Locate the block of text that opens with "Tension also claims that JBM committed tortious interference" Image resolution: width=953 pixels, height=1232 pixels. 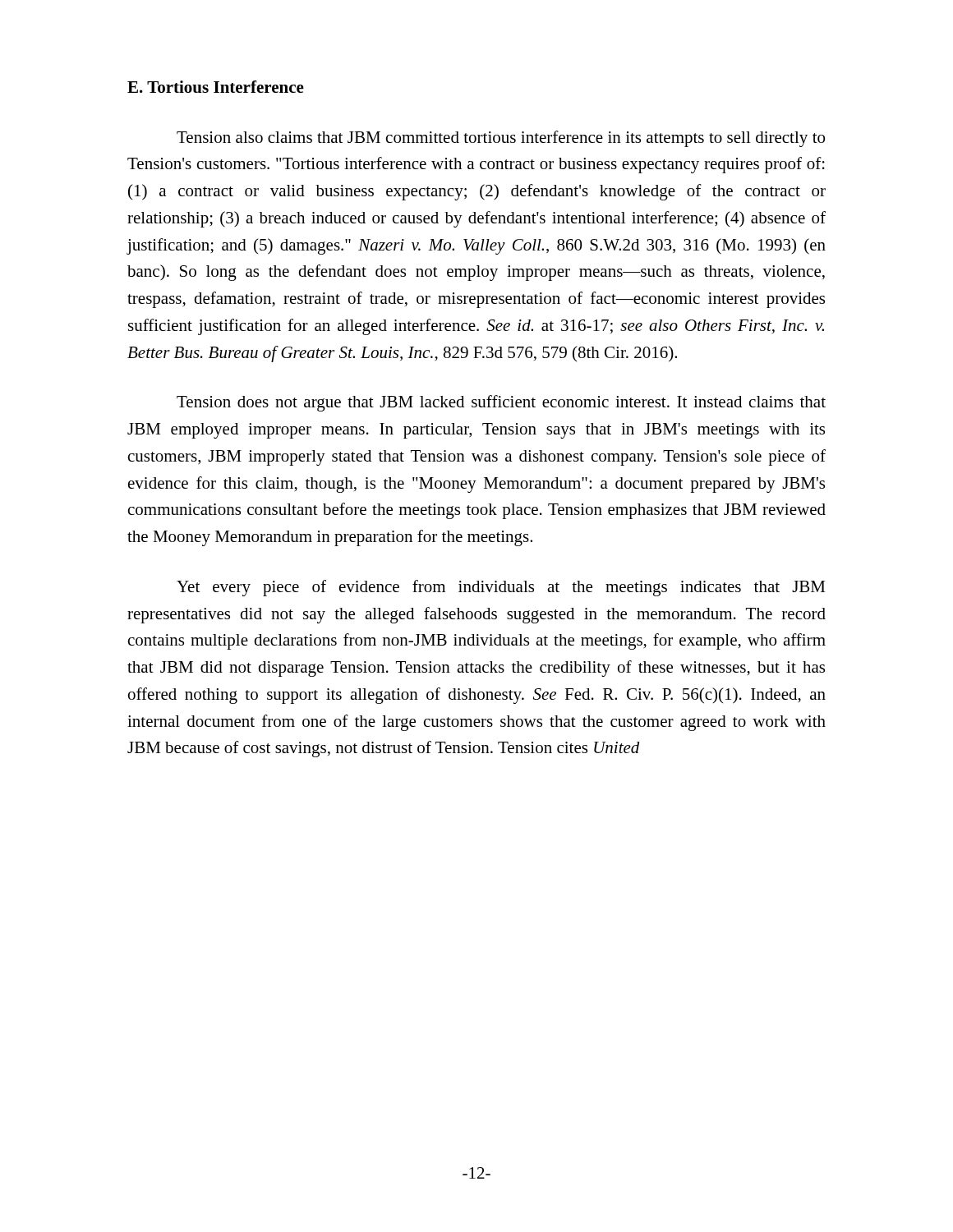click(476, 244)
